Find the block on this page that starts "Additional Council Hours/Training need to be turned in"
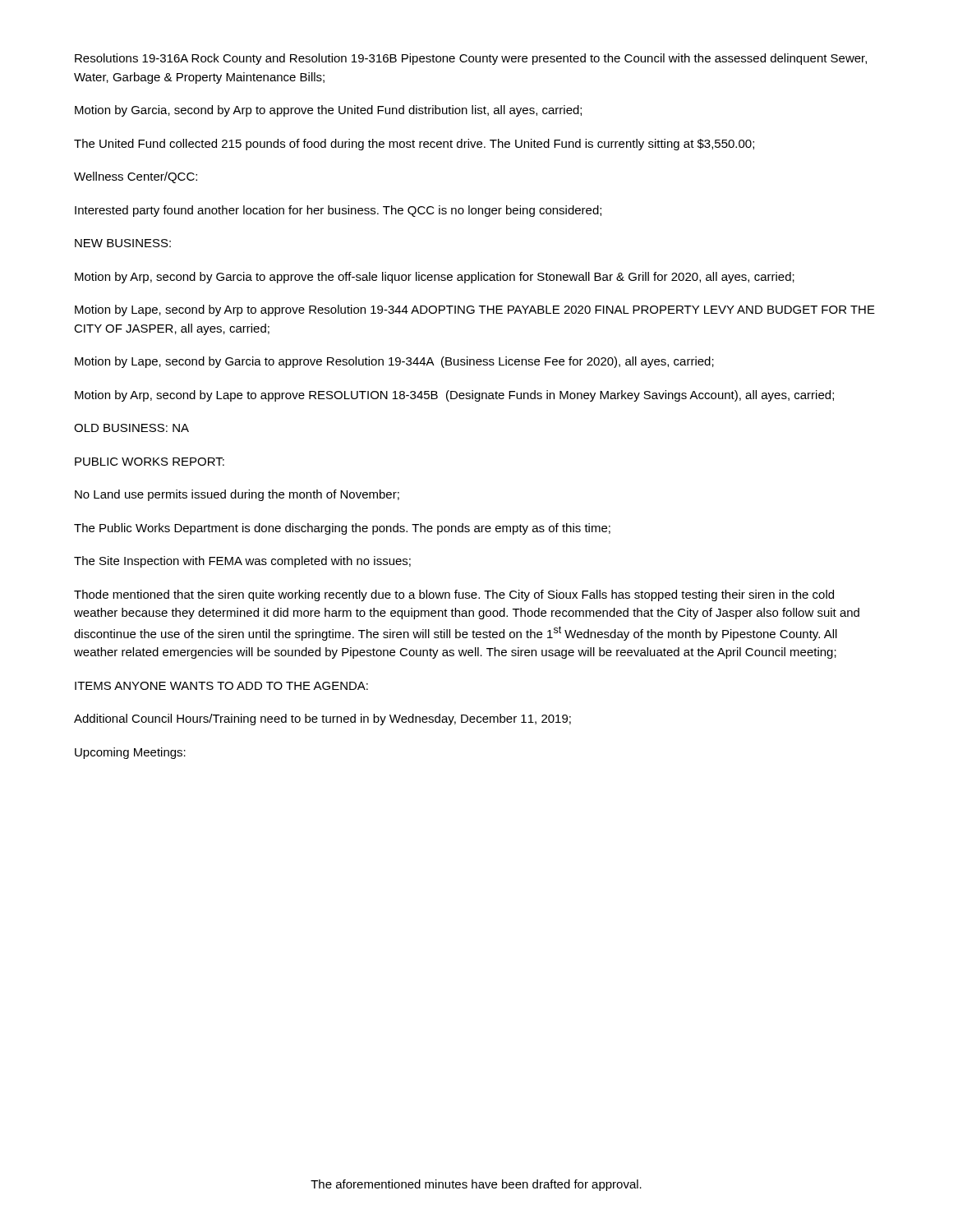 pyautogui.click(x=323, y=718)
